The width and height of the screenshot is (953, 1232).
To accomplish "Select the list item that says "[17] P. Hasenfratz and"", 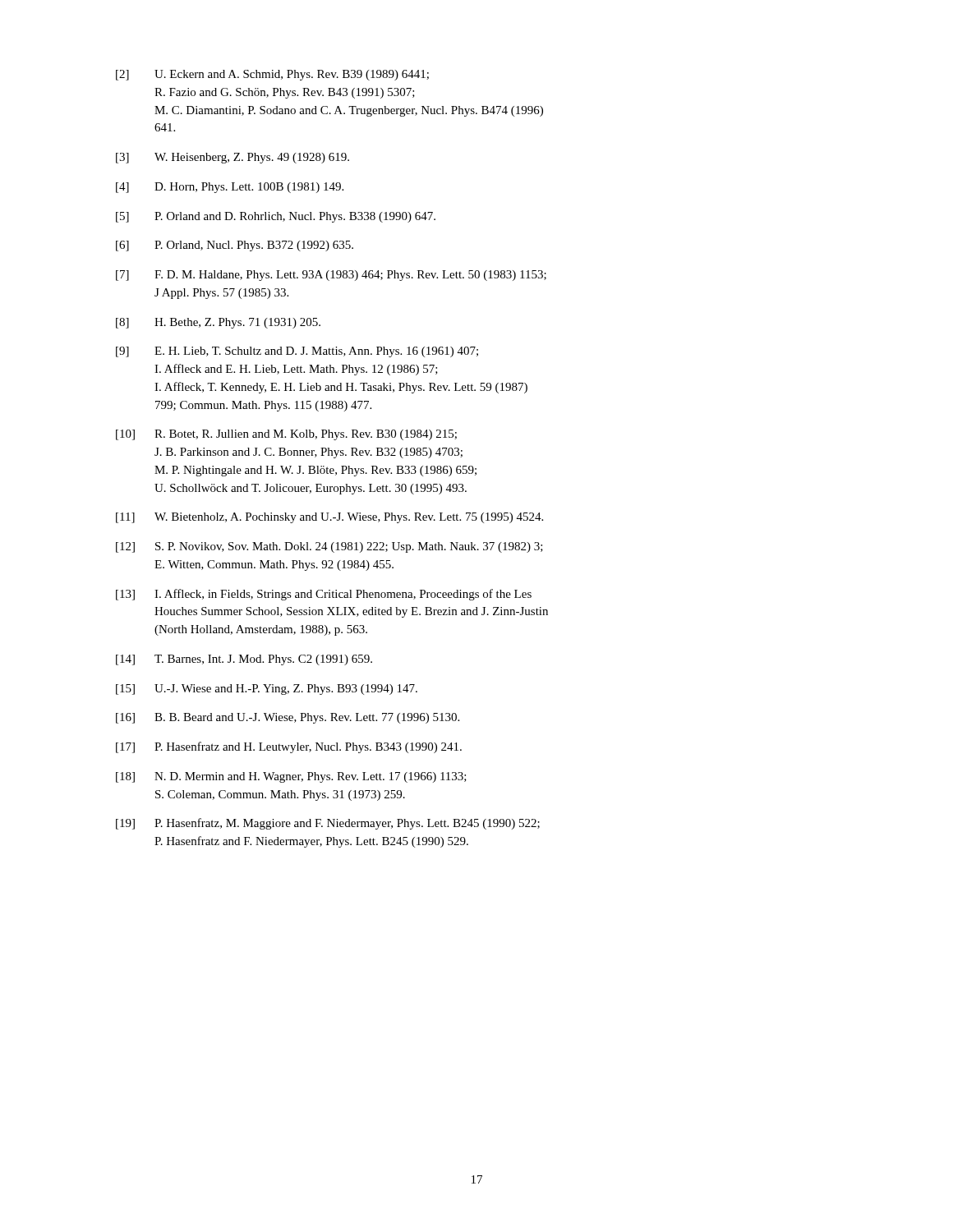I will click(289, 747).
